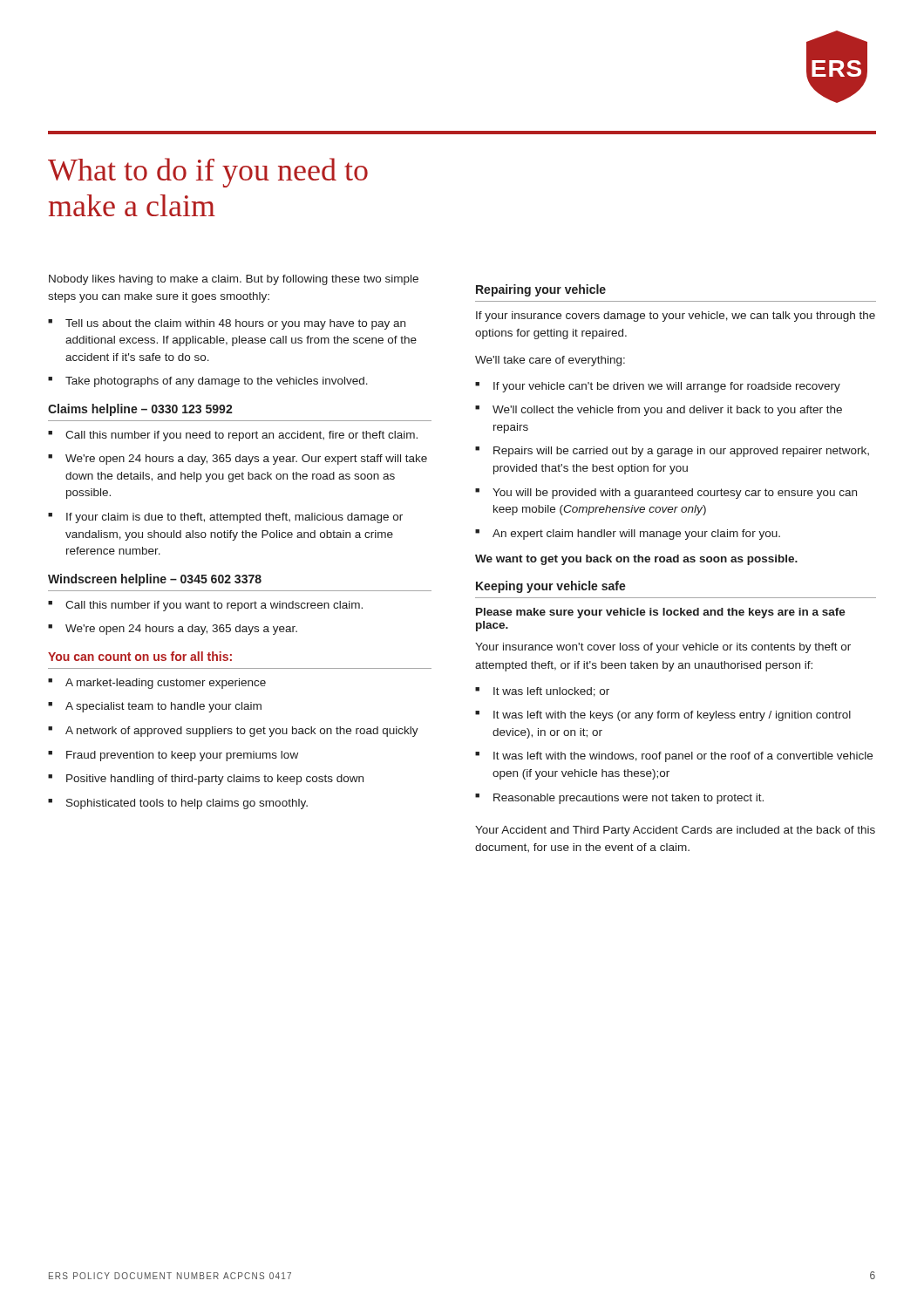Point to the block beginning "Tell us about the claim"

tap(241, 340)
